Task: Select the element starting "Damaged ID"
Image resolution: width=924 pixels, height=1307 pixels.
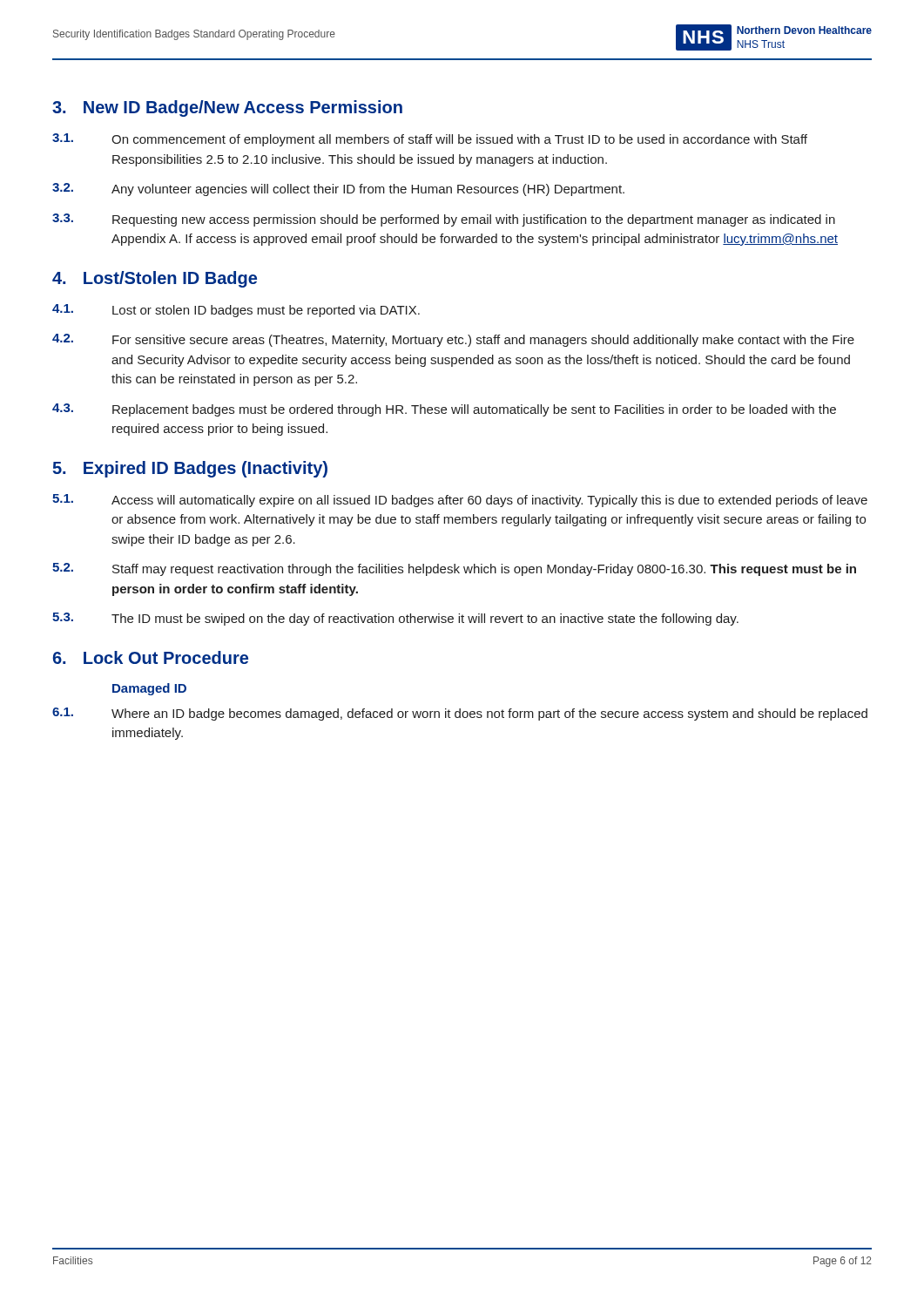Action: [149, 687]
